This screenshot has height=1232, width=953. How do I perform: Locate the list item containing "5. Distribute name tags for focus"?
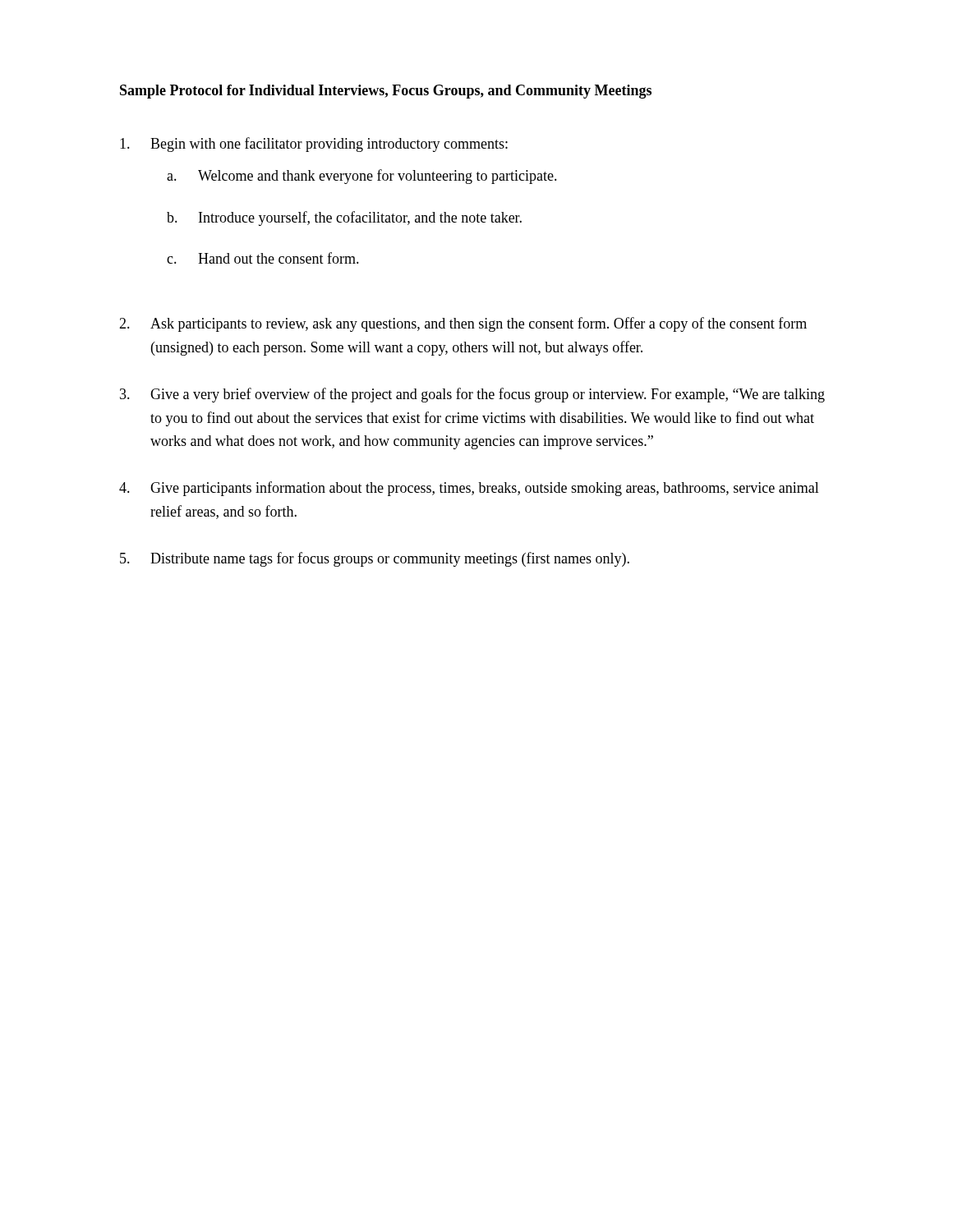[x=476, y=559]
